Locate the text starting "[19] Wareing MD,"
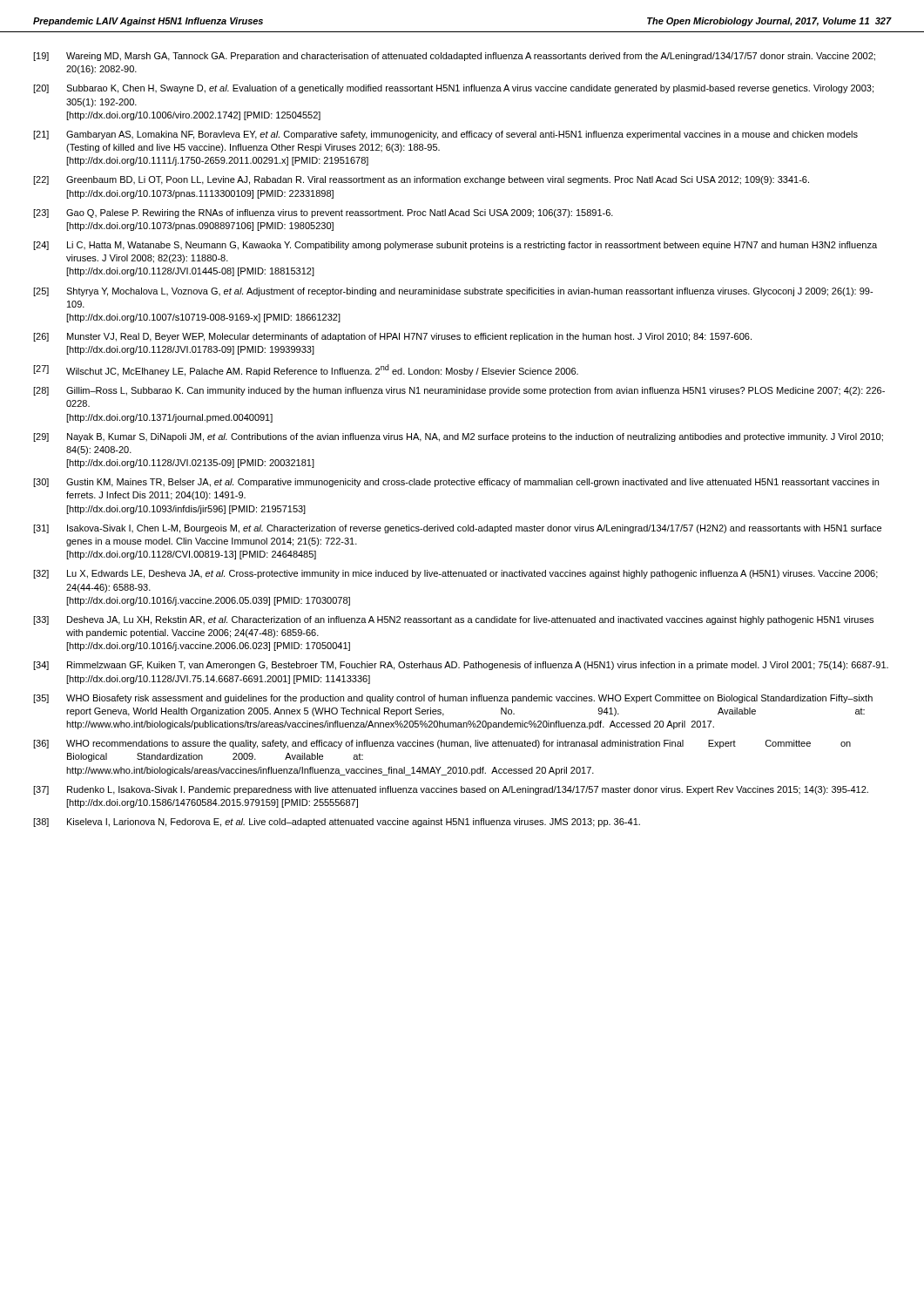 tap(462, 63)
